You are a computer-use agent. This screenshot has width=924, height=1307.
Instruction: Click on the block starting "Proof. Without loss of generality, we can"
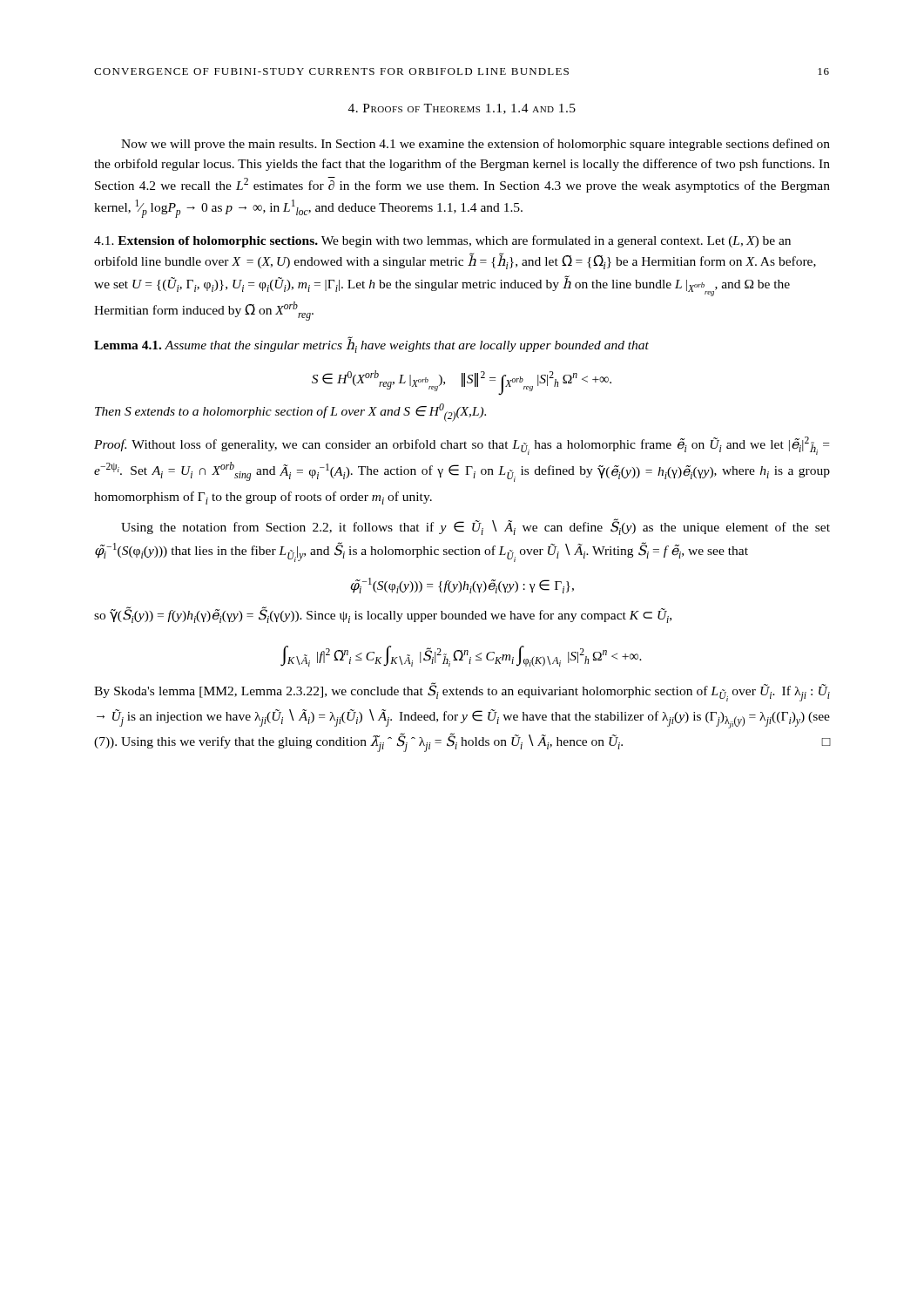pos(462,471)
